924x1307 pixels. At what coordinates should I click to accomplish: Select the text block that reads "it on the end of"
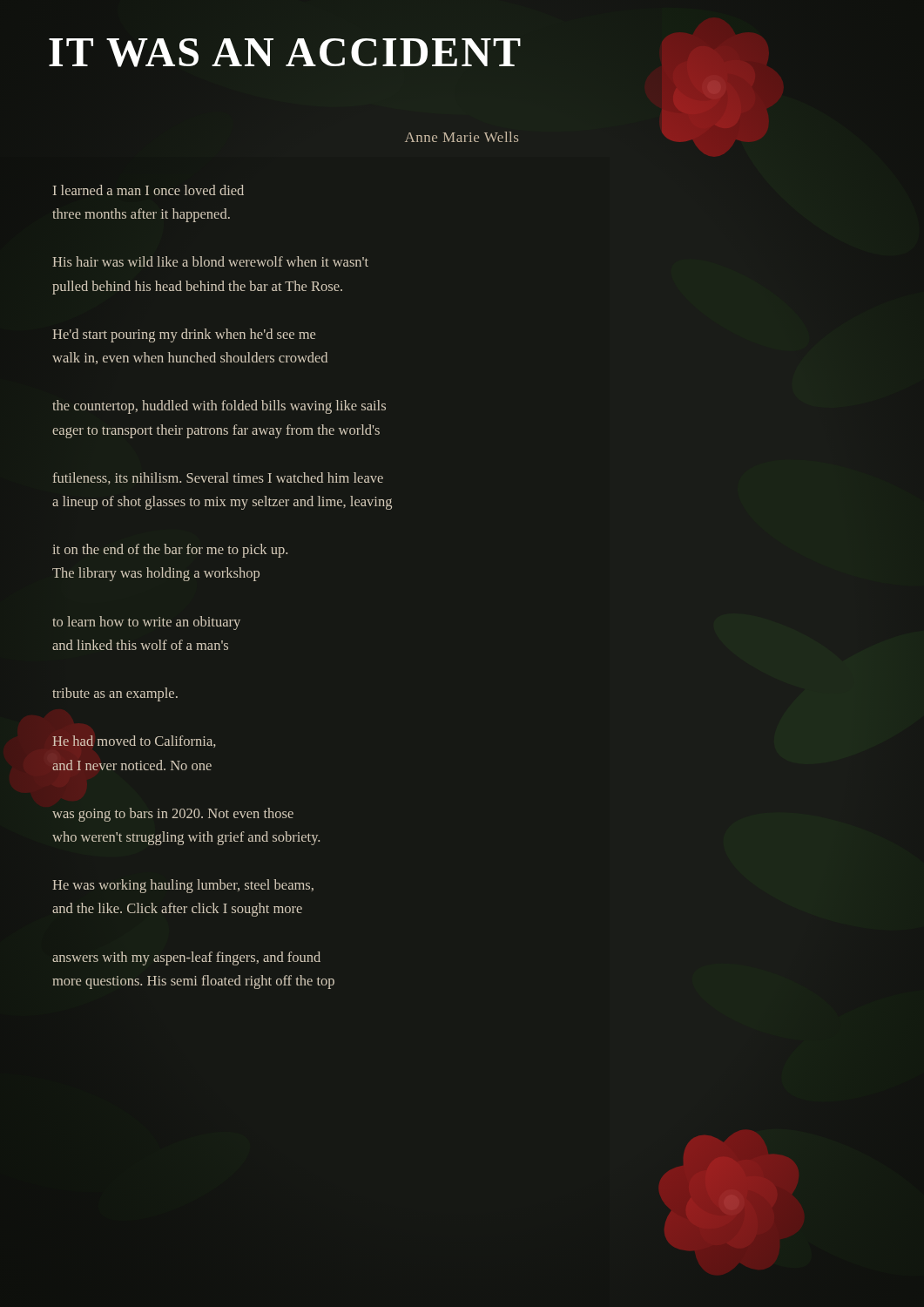[170, 551]
